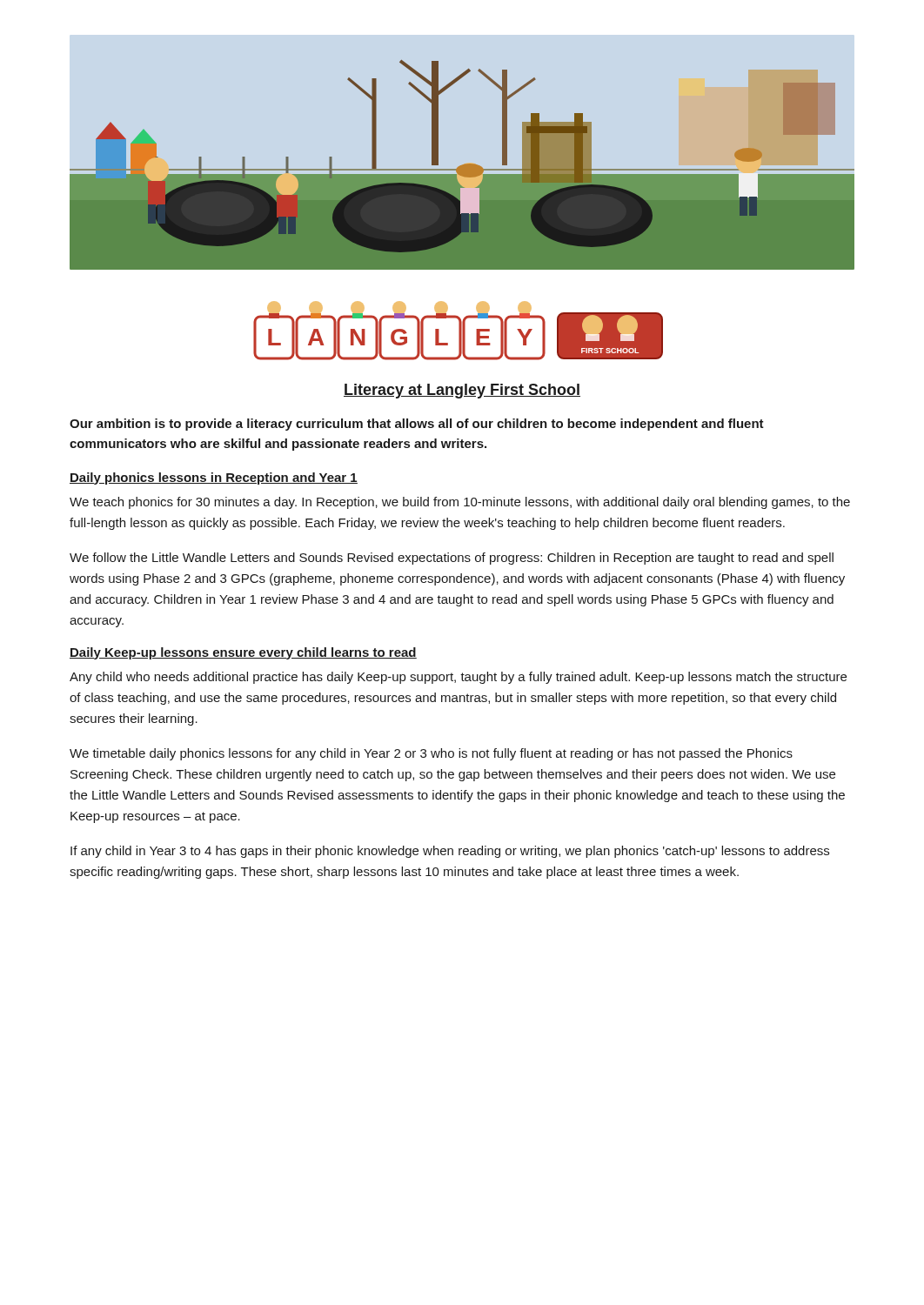Click where it says "Literacy at Langley First School"

(462, 390)
